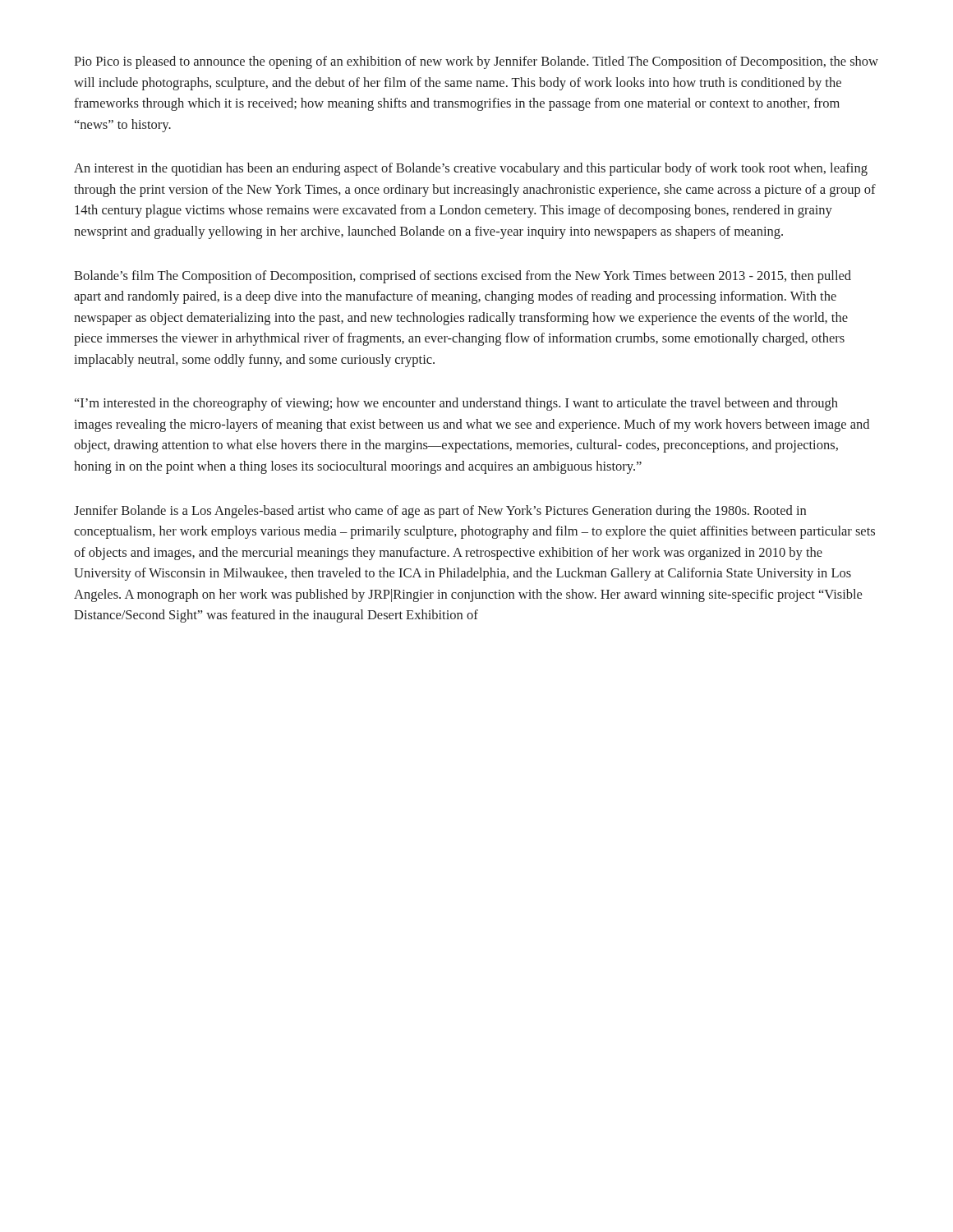Image resolution: width=953 pixels, height=1232 pixels.
Task: Locate the region starting "An interest in"
Action: click(x=475, y=200)
